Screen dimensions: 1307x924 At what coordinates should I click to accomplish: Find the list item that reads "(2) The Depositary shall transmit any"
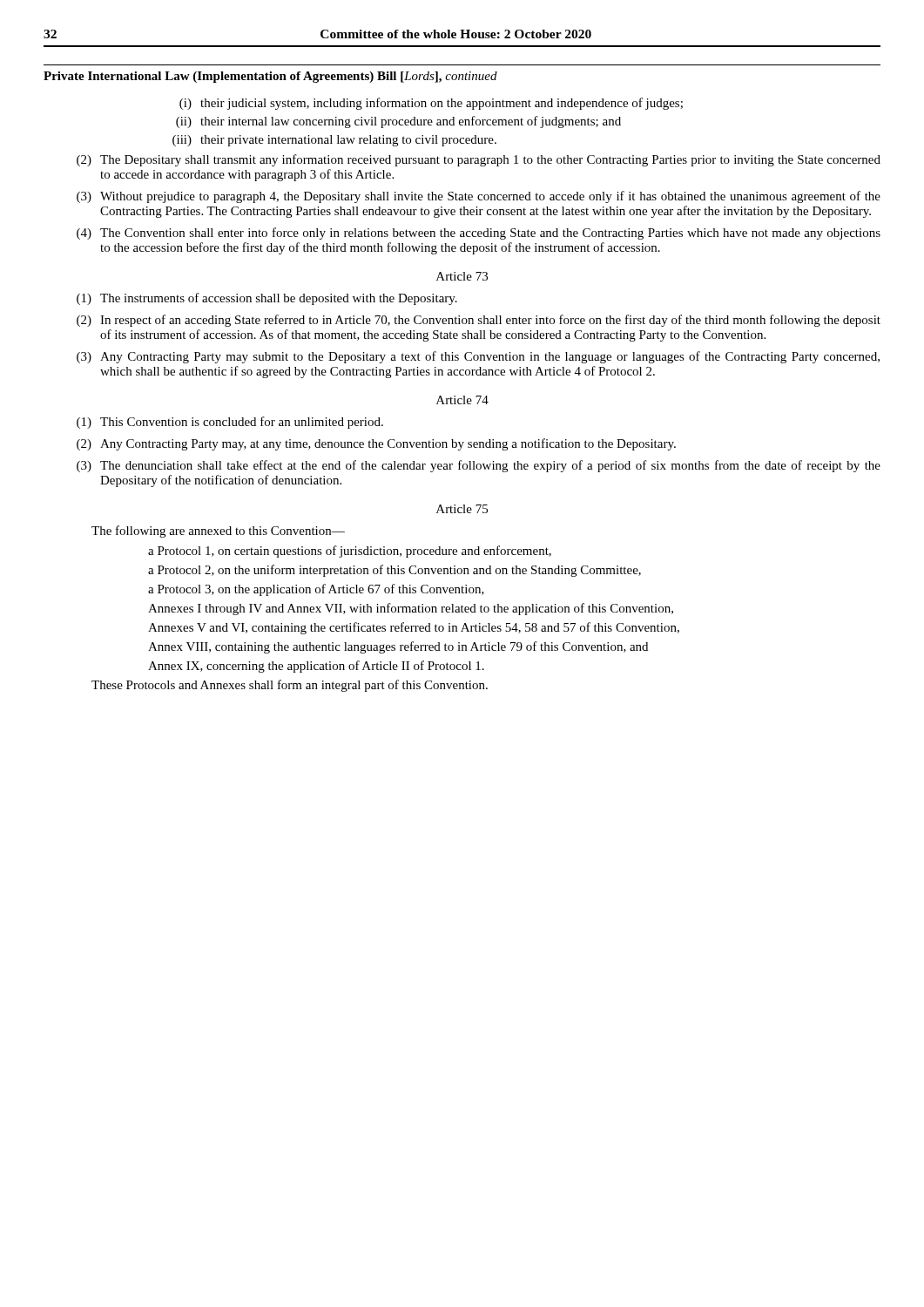point(462,167)
